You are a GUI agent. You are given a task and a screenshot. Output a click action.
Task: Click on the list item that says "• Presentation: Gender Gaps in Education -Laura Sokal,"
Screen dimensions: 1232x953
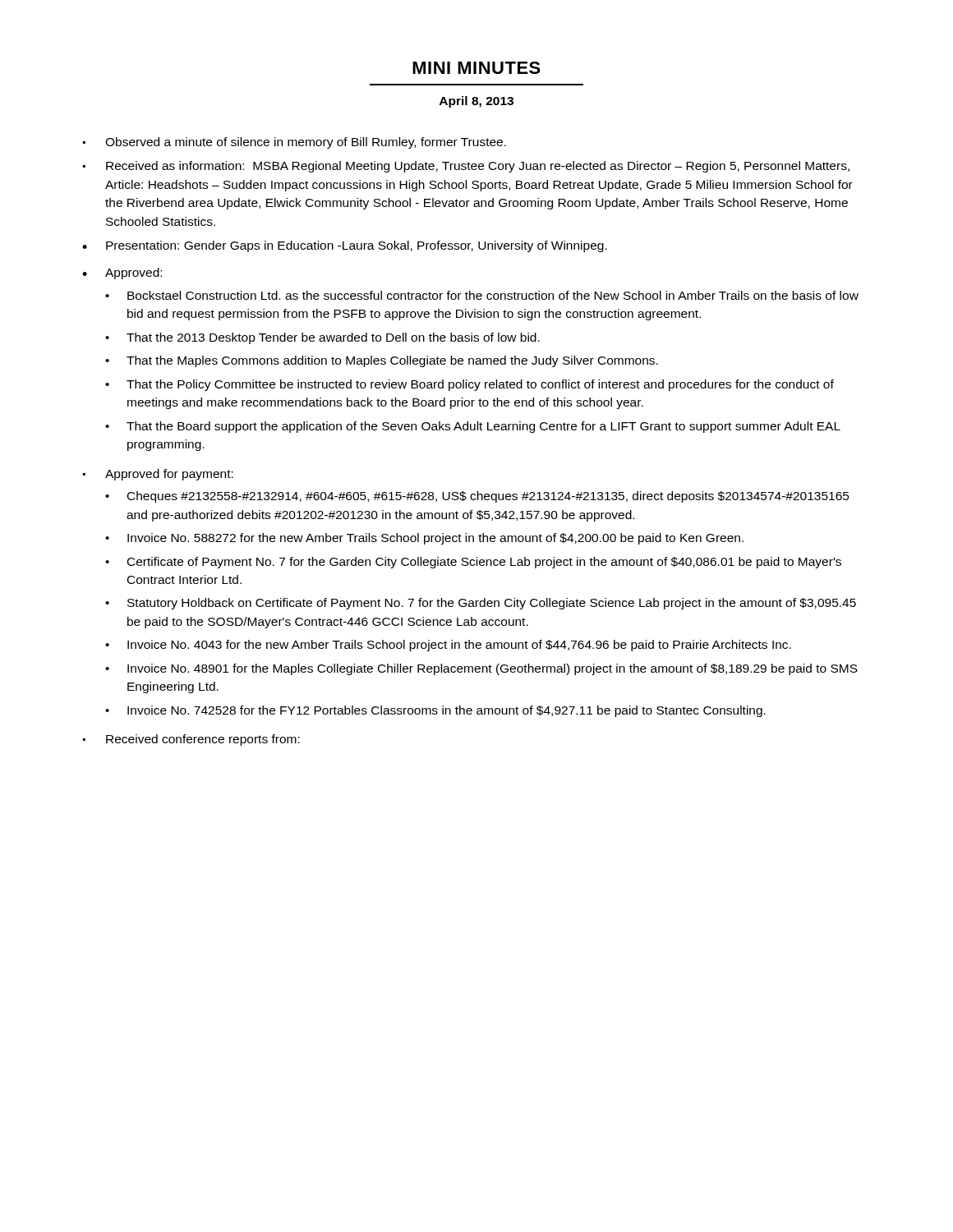coord(476,248)
